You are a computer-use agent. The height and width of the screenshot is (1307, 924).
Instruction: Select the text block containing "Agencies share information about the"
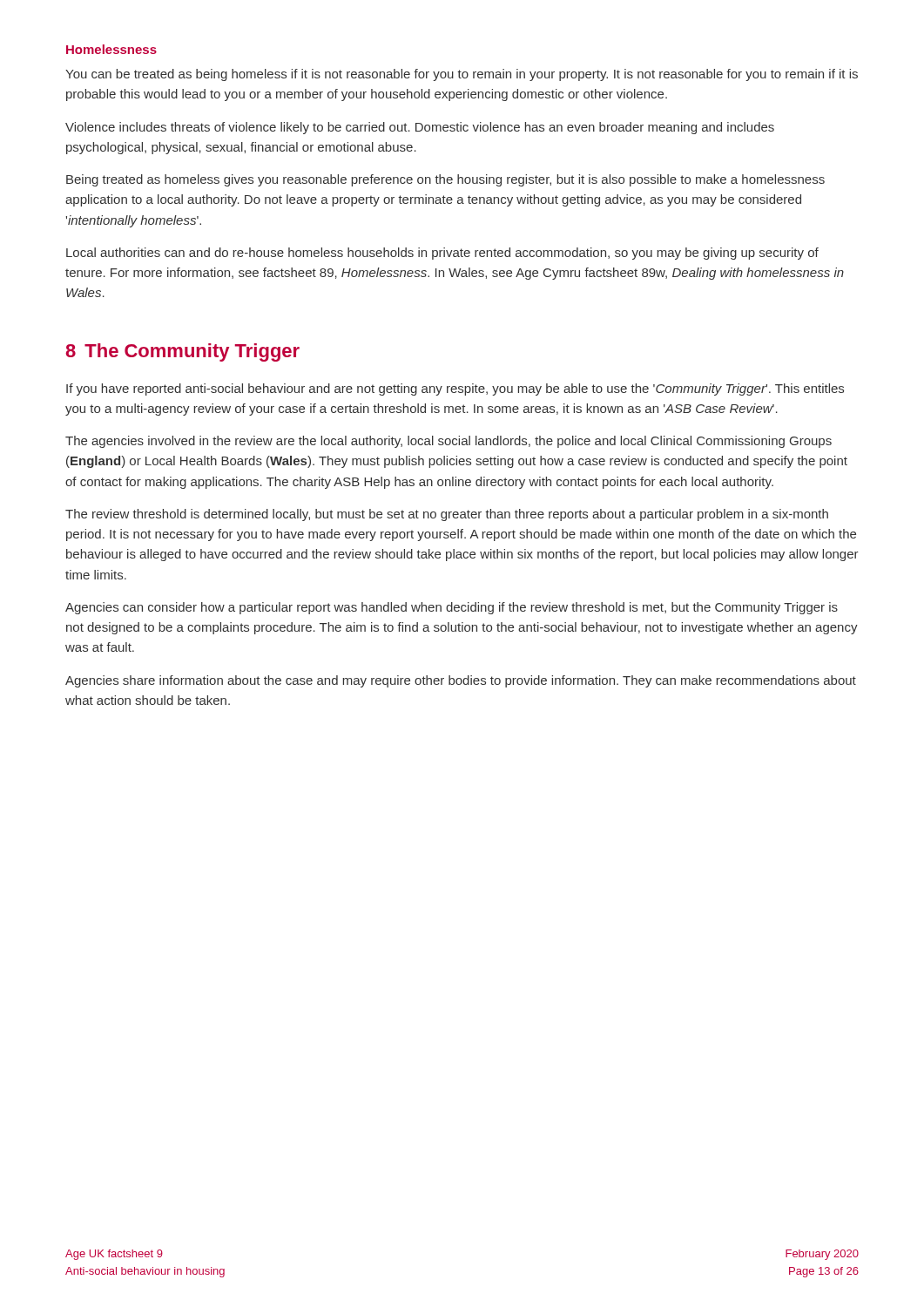461,690
